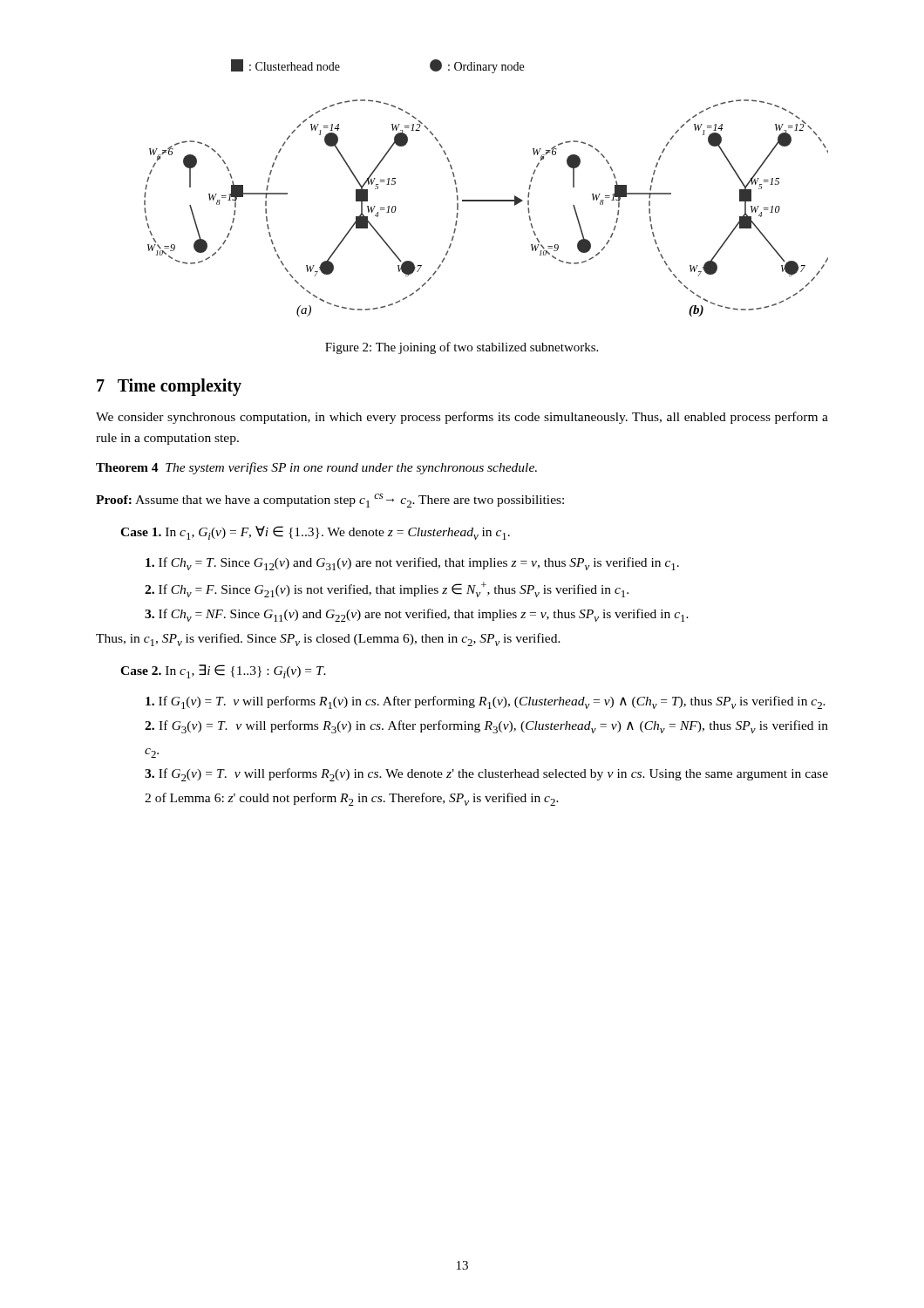Click the passage that begins "Theorem 4 The system verifies SP in"
924x1308 pixels.
(x=317, y=467)
